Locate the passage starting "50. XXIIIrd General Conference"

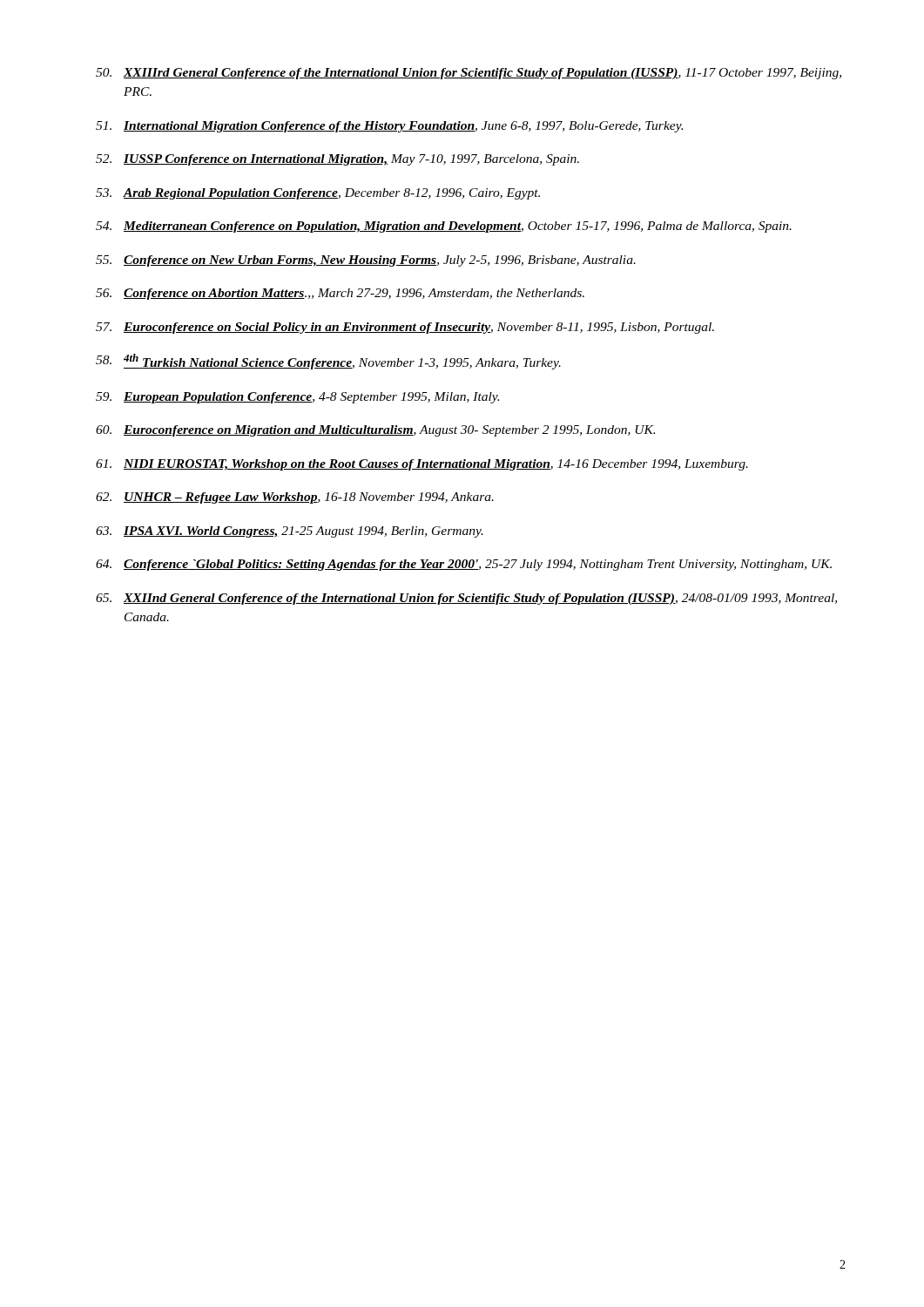[471, 82]
